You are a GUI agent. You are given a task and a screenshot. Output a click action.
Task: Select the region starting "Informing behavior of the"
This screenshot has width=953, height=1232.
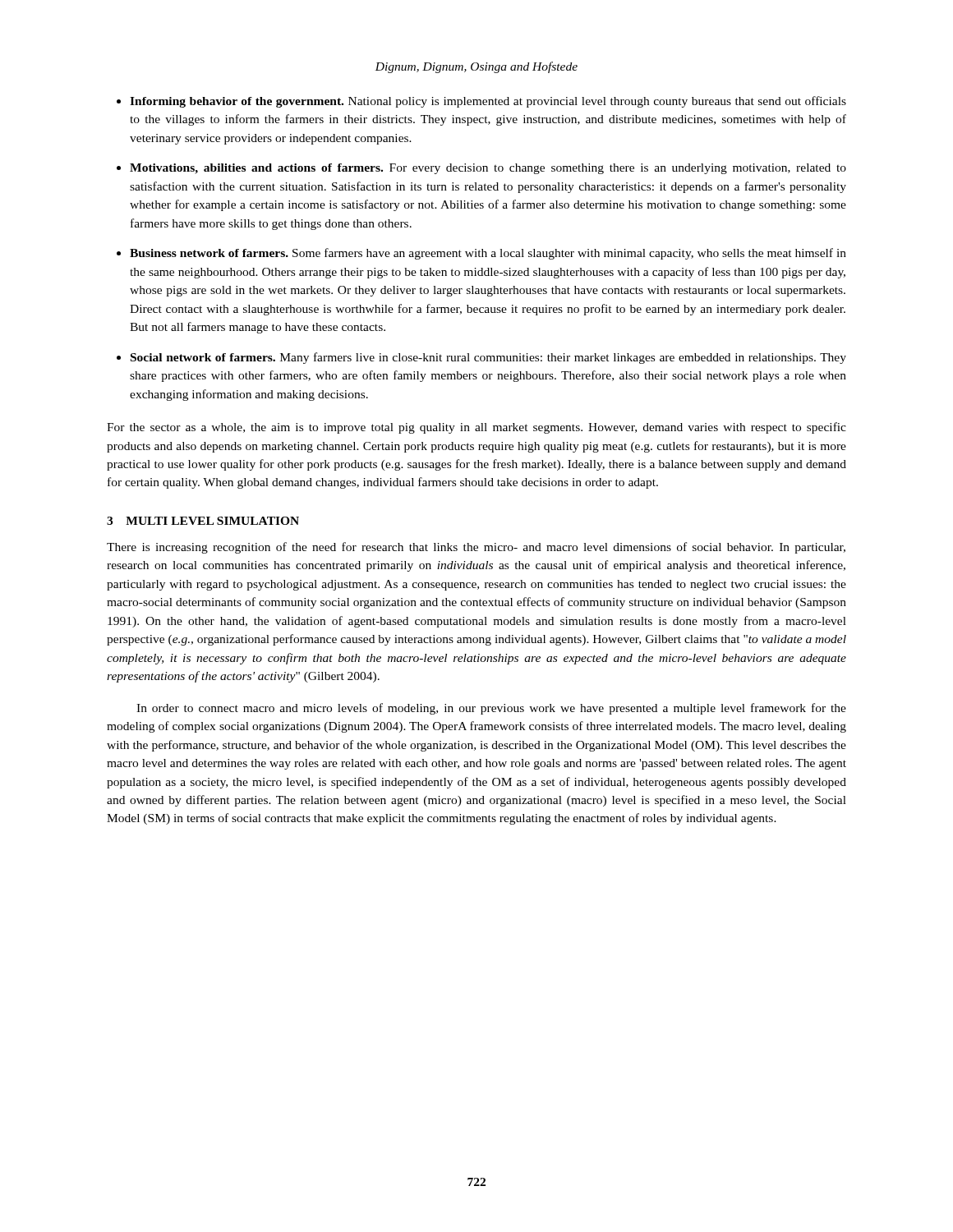(x=488, y=119)
